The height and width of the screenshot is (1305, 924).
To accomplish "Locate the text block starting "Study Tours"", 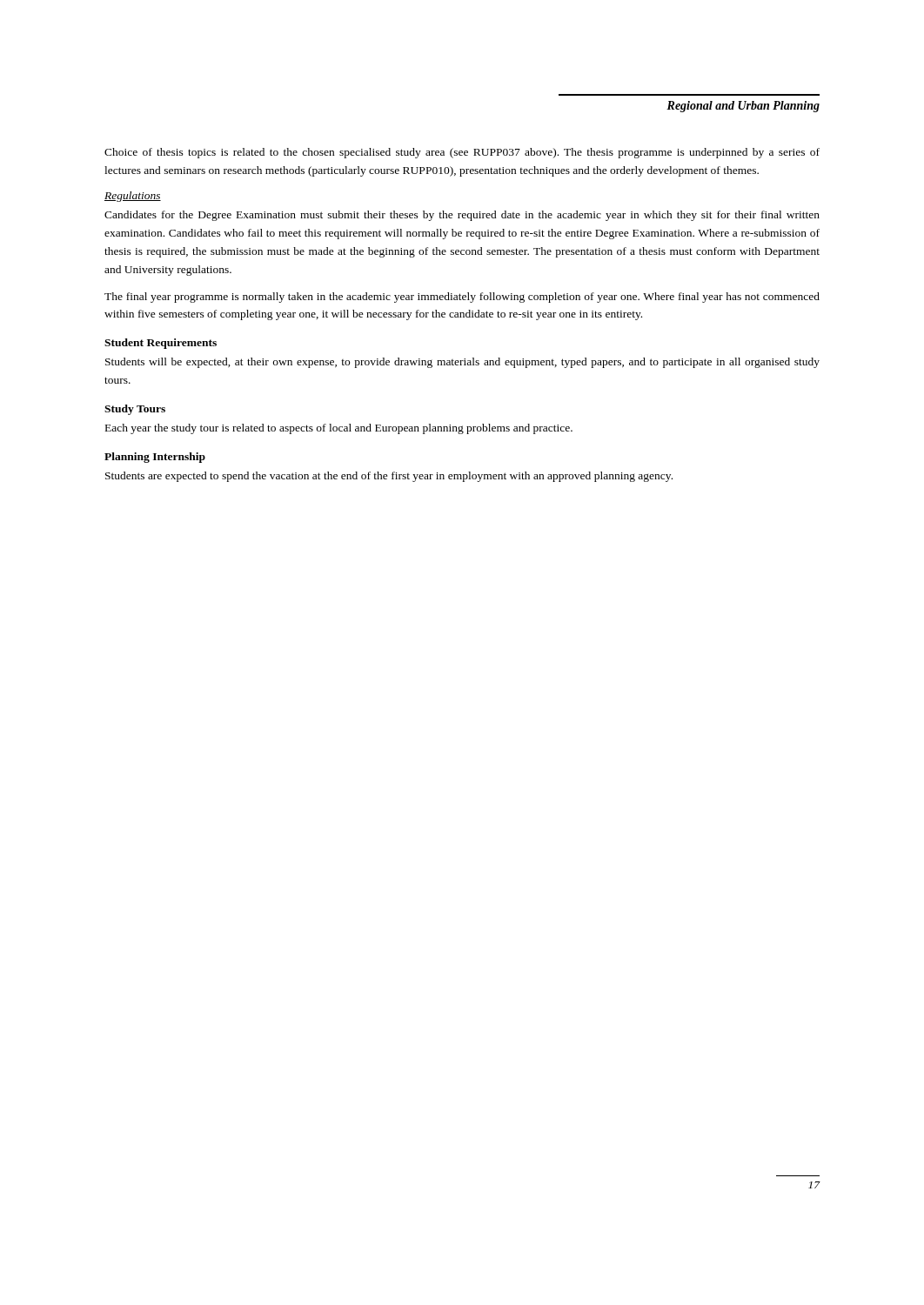I will pos(135,409).
